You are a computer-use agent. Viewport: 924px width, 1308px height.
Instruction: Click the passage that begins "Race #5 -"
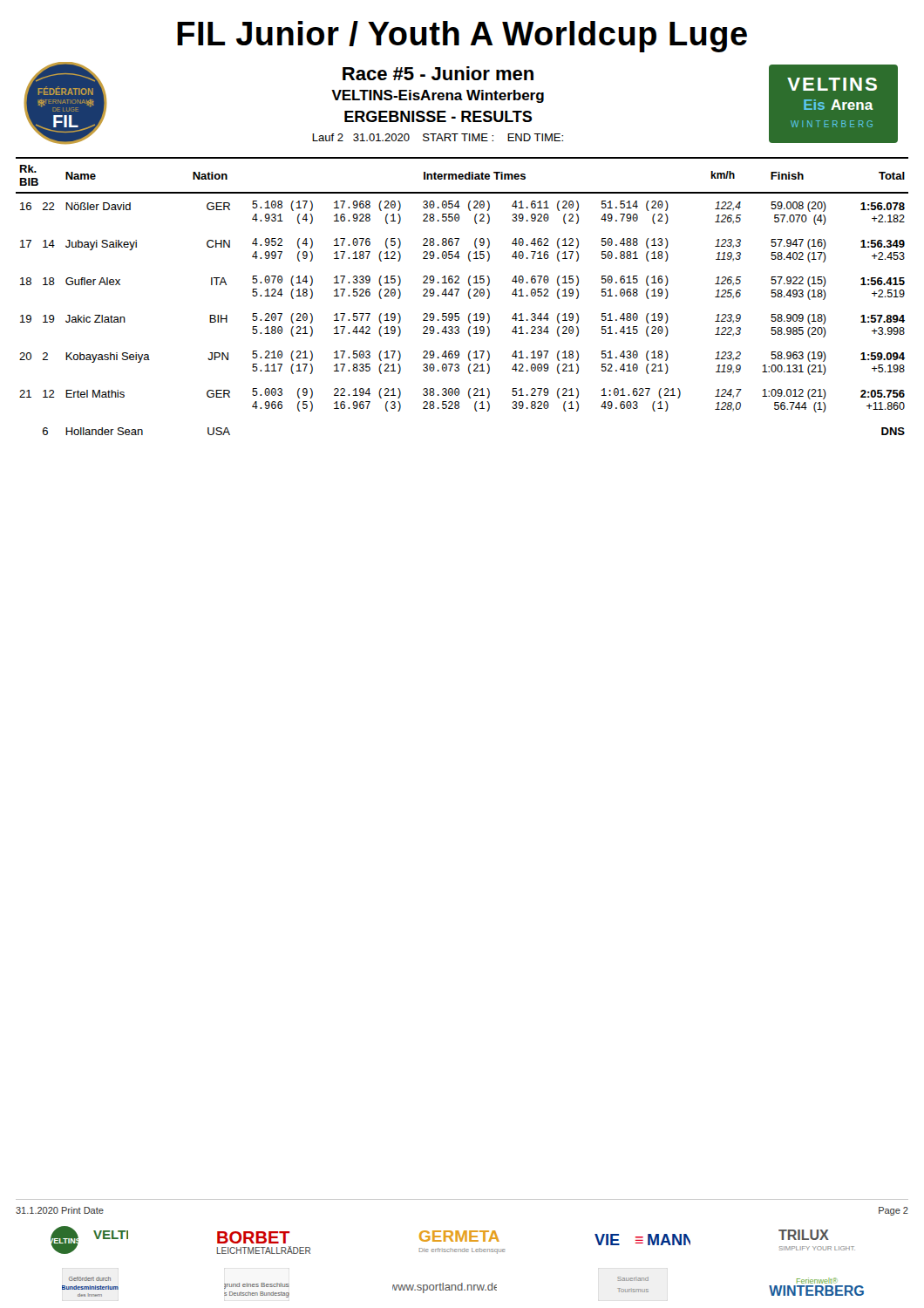point(438,103)
